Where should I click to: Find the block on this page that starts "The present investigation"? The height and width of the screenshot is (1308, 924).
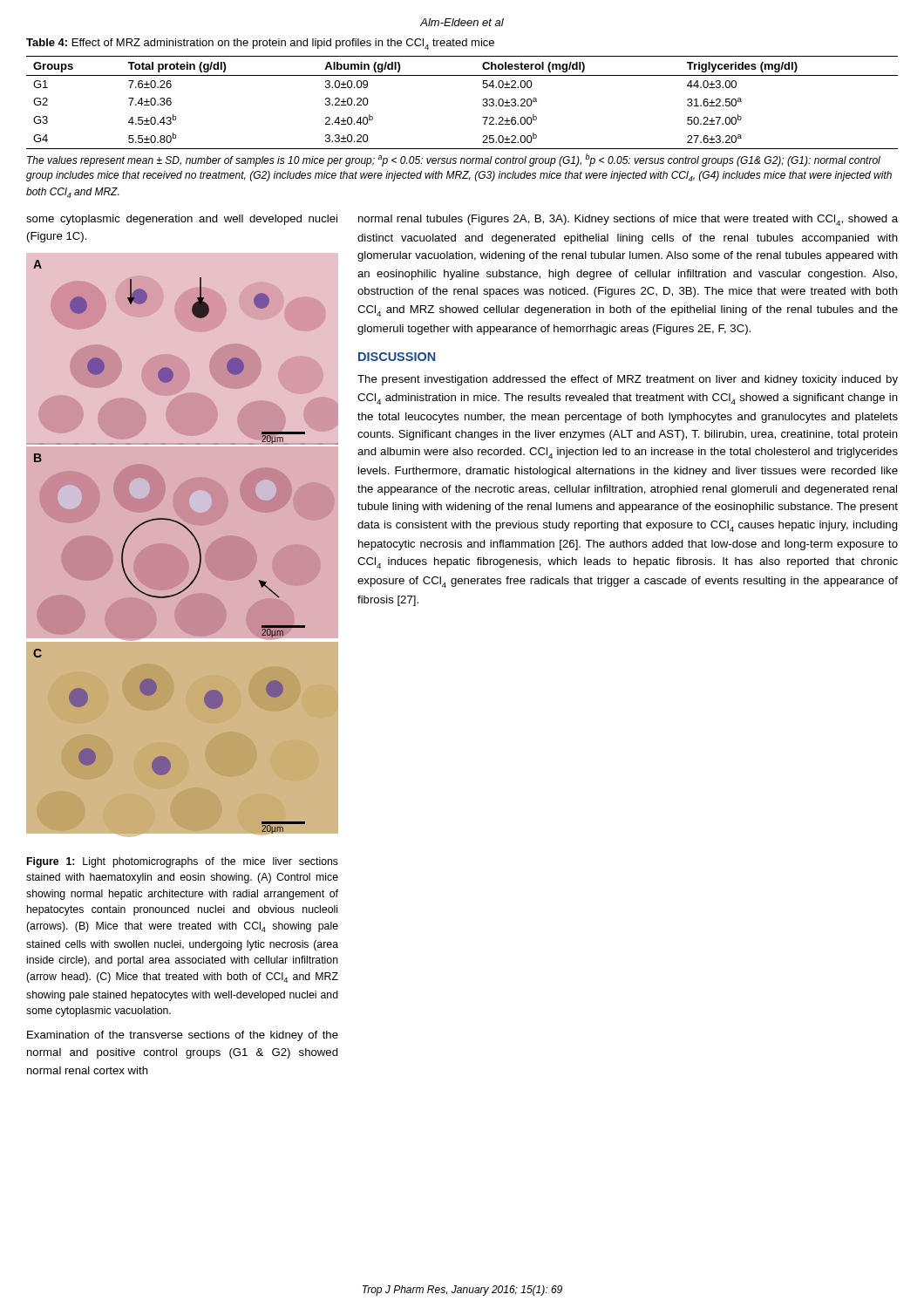pos(628,489)
